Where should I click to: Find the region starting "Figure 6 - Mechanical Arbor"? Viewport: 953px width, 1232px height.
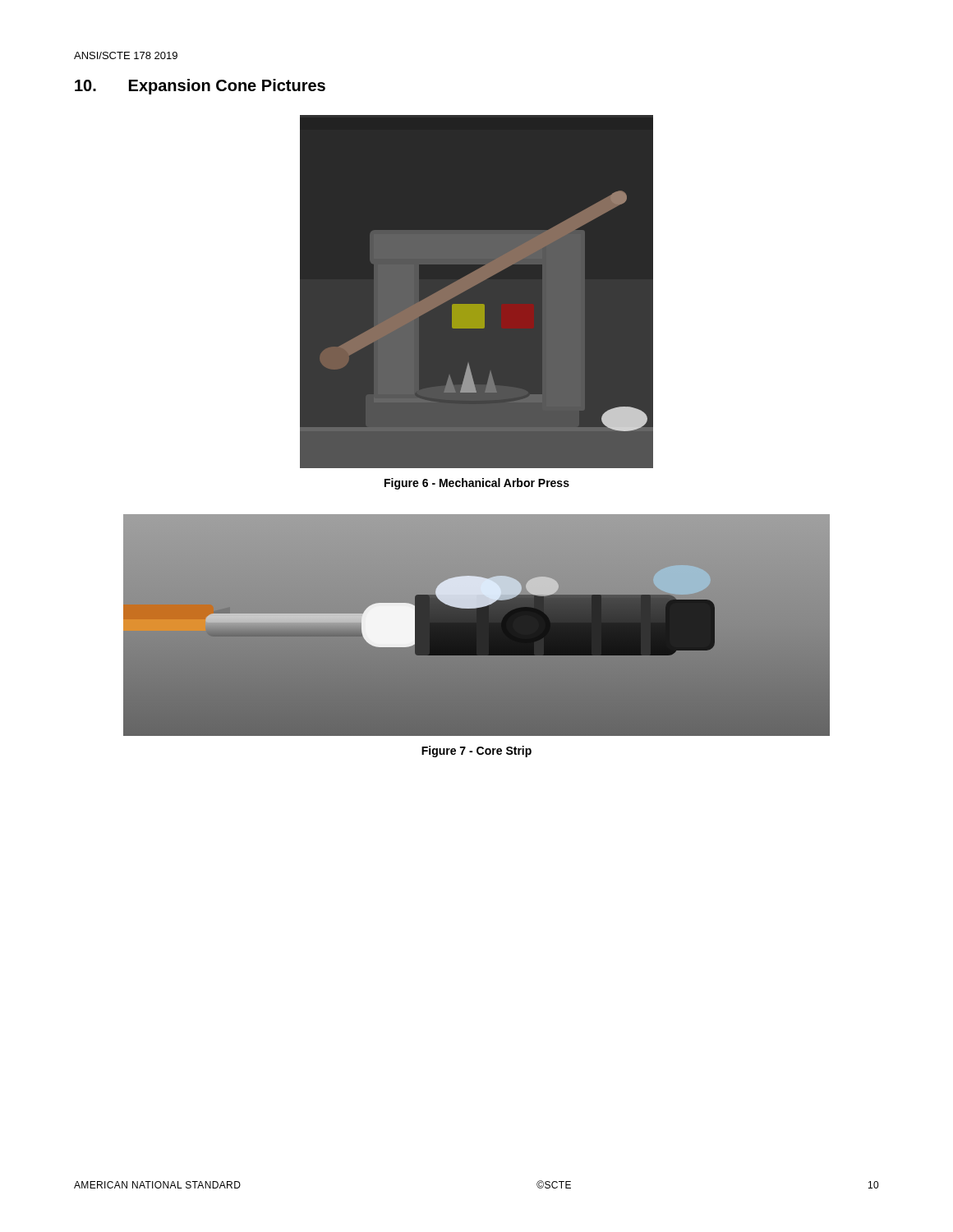pyautogui.click(x=476, y=483)
